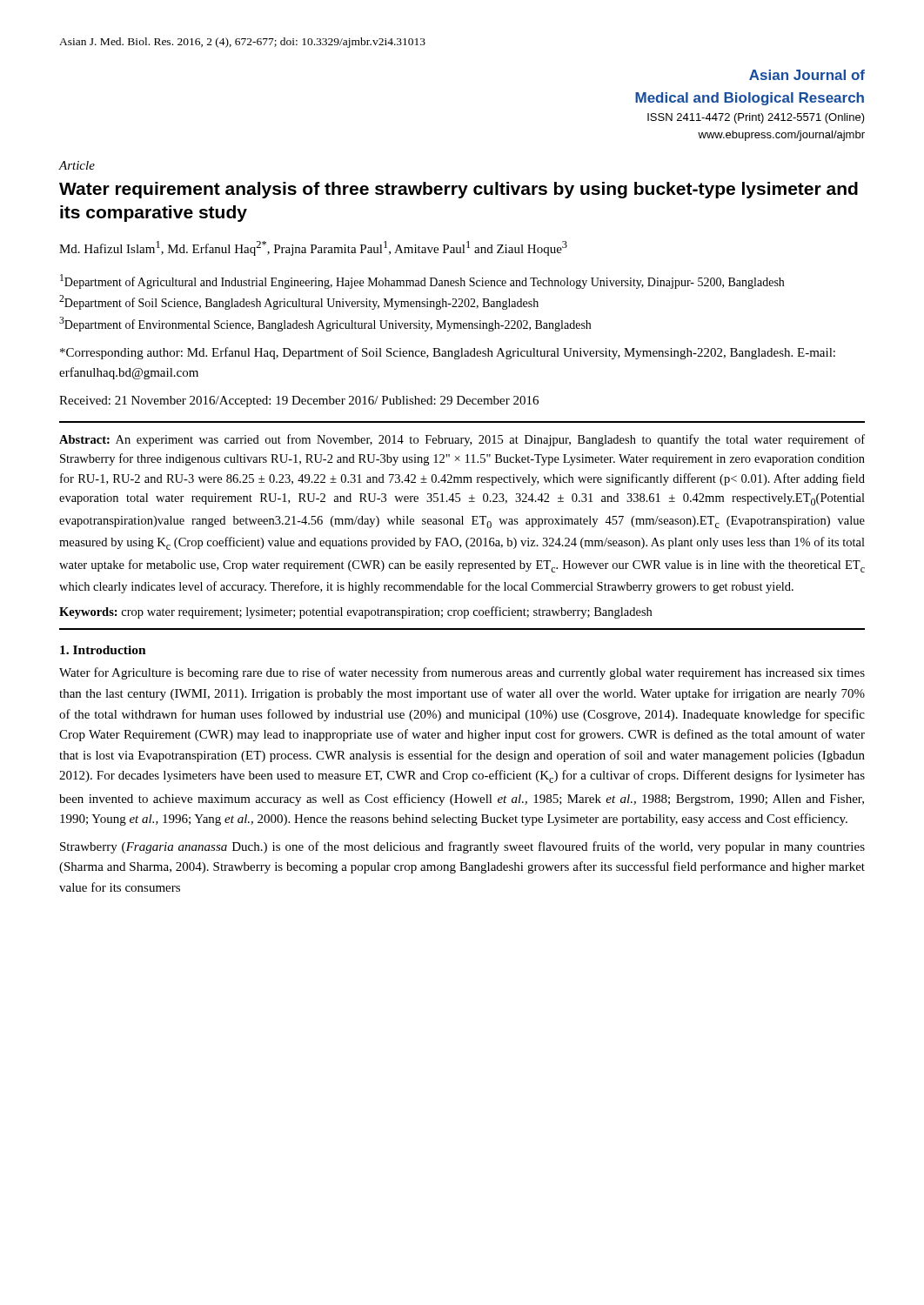
Task: Navigate to the passage starting "Received: 21 November 2016/Accepted: 19 December"
Action: click(x=299, y=400)
